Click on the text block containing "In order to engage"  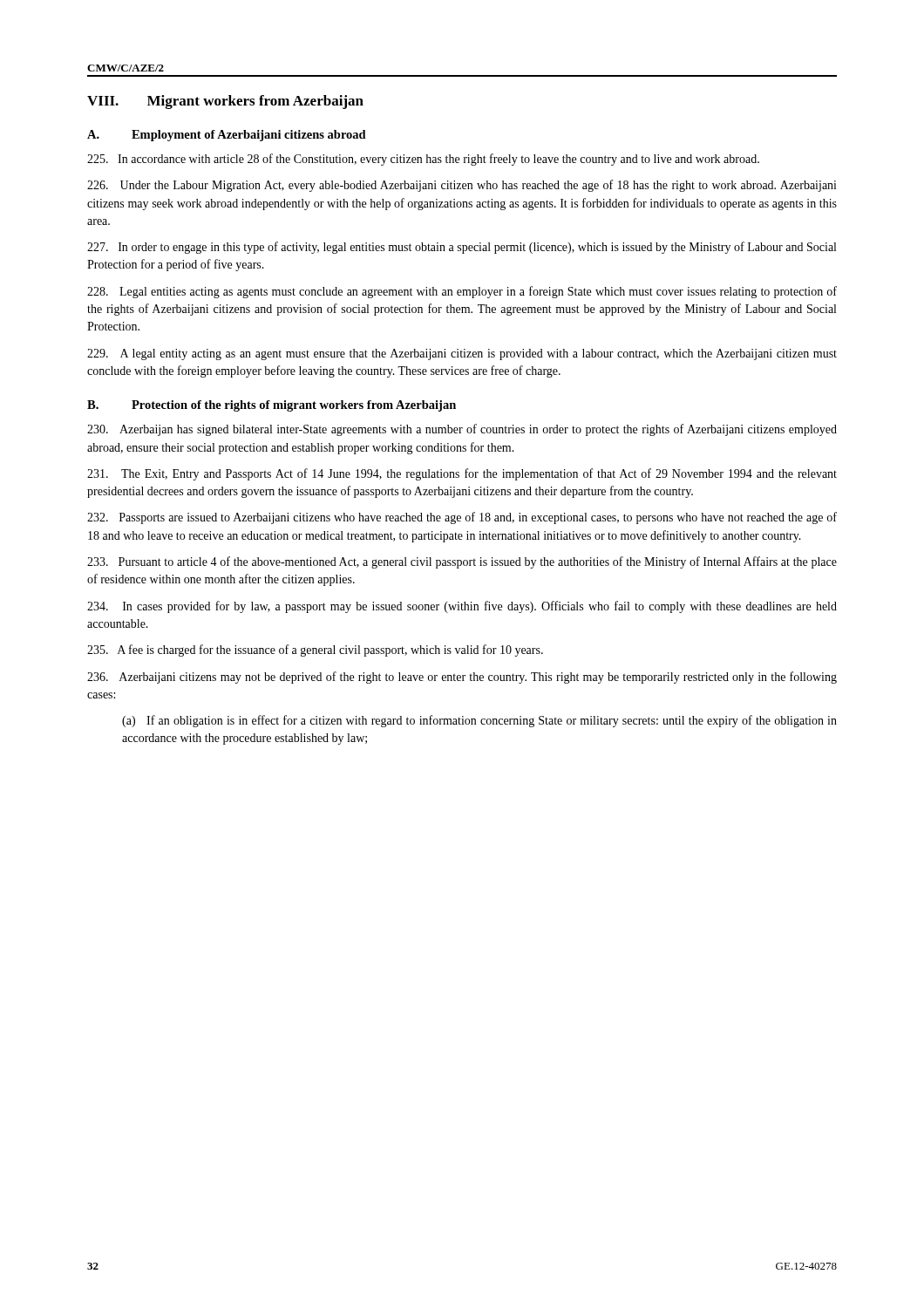(x=462, y=256)
